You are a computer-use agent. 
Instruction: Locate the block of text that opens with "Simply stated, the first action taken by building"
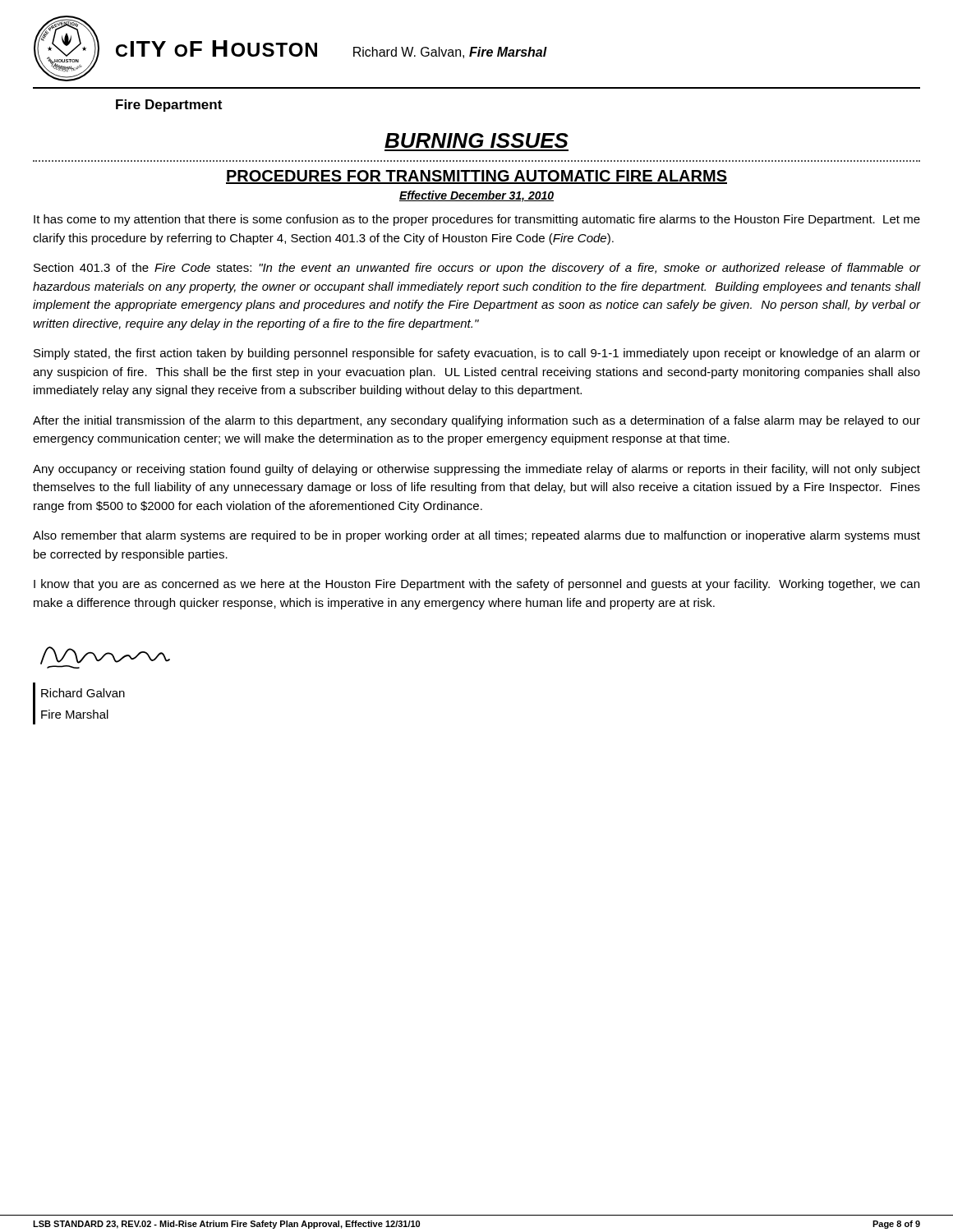click(x=476, y=372)
